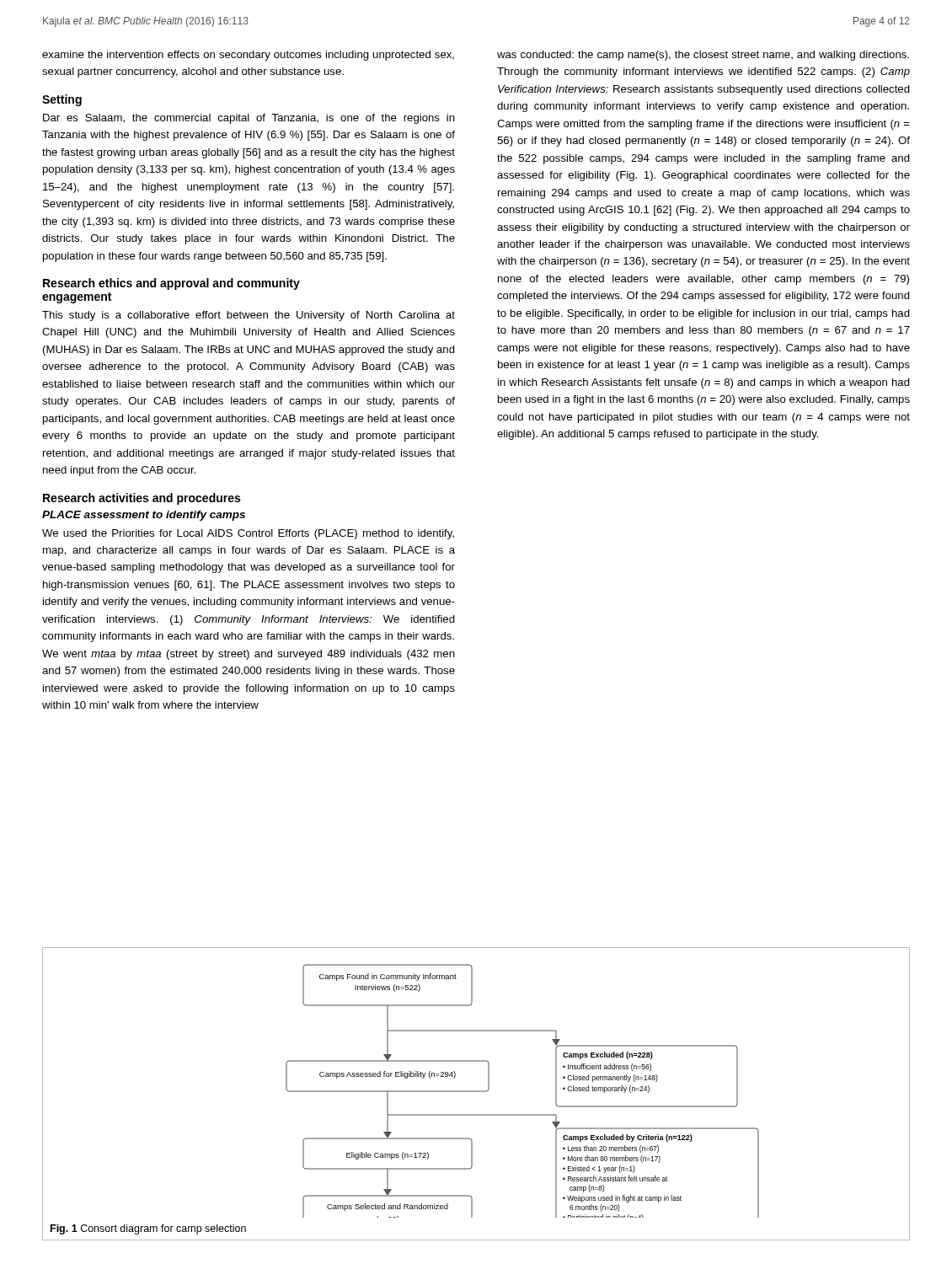Click on the section header containing "Research activities and procedures"
This screenshot has height=1264, width=952.
coord(141,498)
